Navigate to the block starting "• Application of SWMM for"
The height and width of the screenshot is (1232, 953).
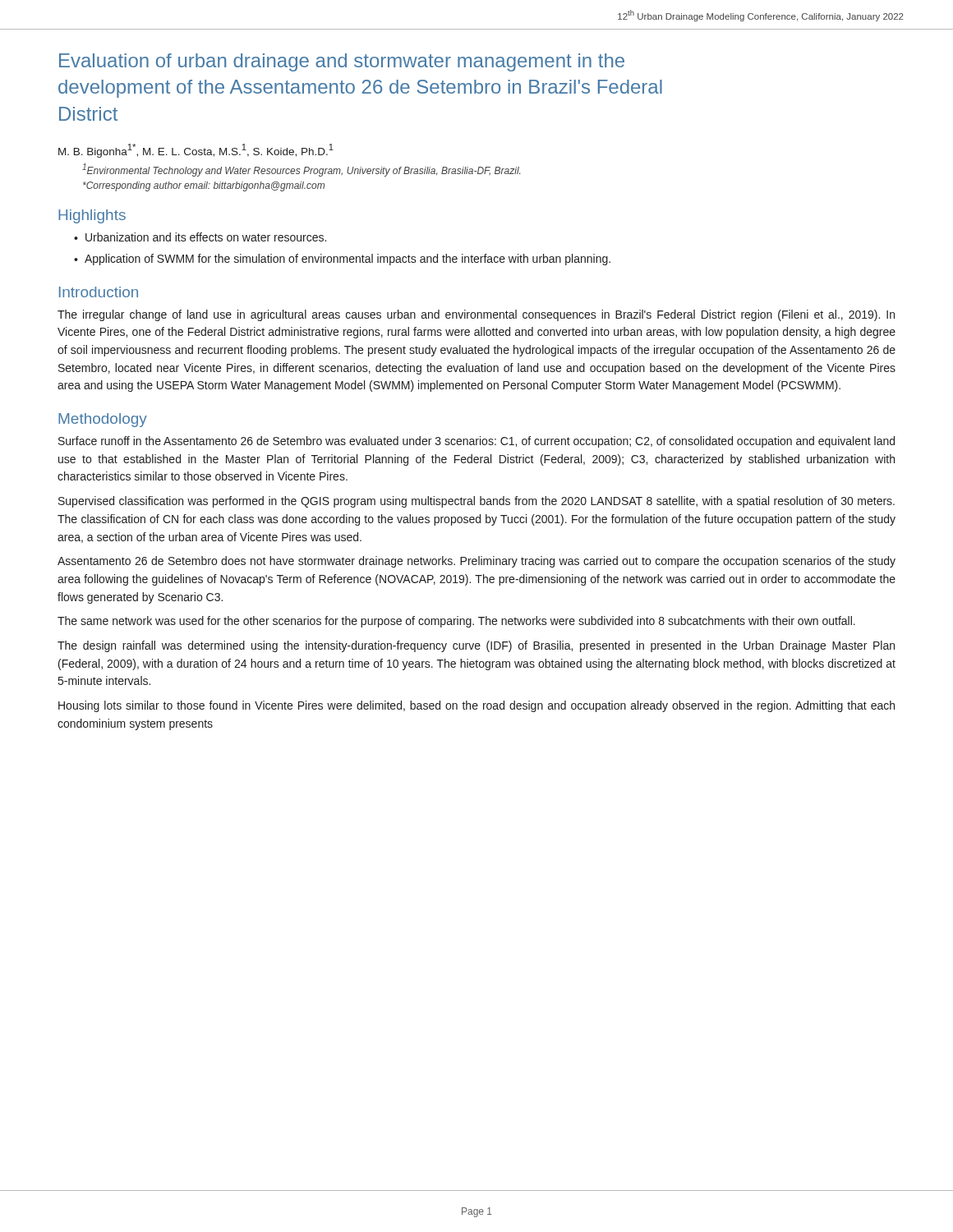click(343, 259)
